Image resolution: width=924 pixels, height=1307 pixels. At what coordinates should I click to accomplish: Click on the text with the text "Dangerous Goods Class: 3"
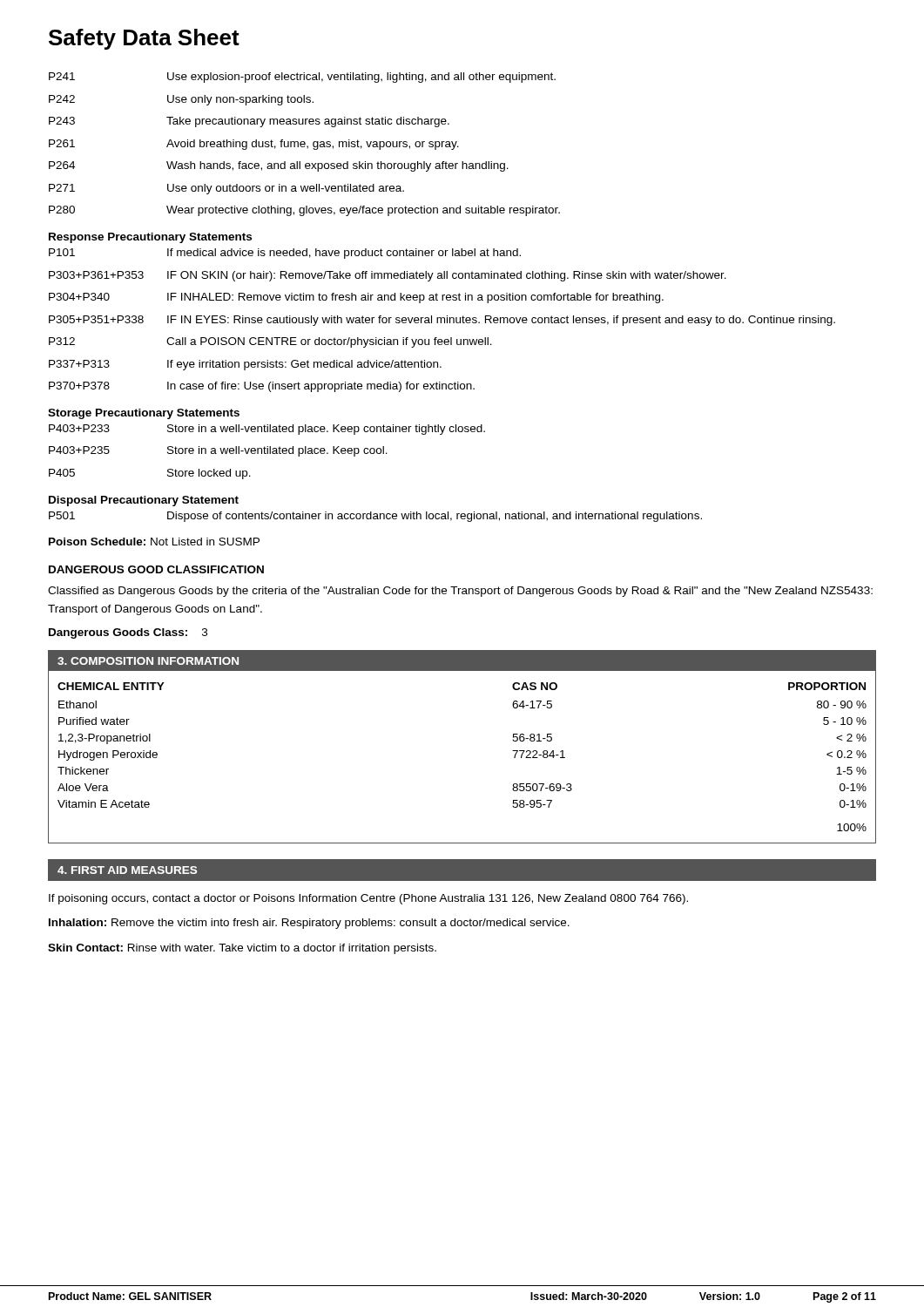tap(128, 632)
